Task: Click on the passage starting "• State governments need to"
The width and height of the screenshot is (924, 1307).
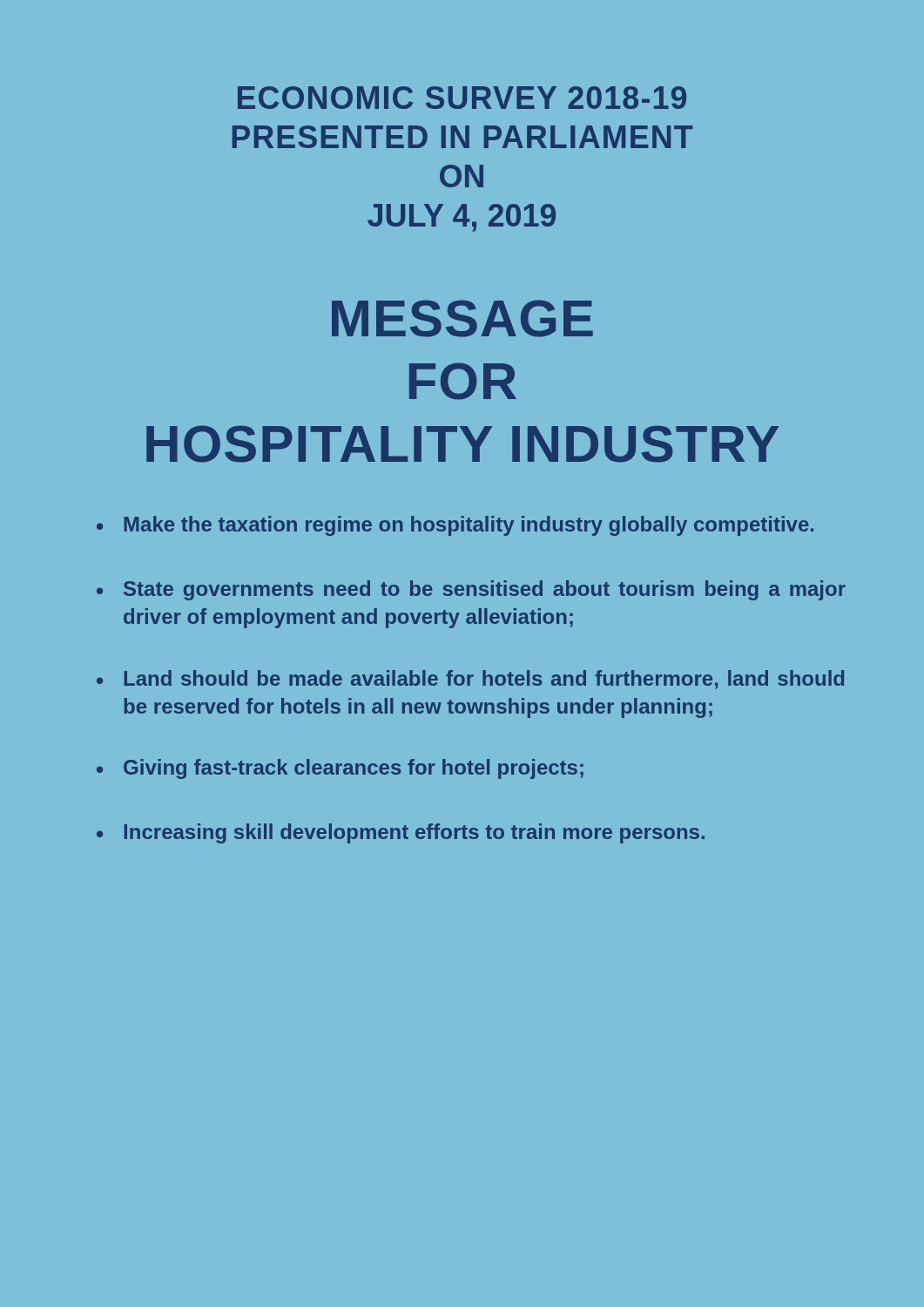Action: 471,603
